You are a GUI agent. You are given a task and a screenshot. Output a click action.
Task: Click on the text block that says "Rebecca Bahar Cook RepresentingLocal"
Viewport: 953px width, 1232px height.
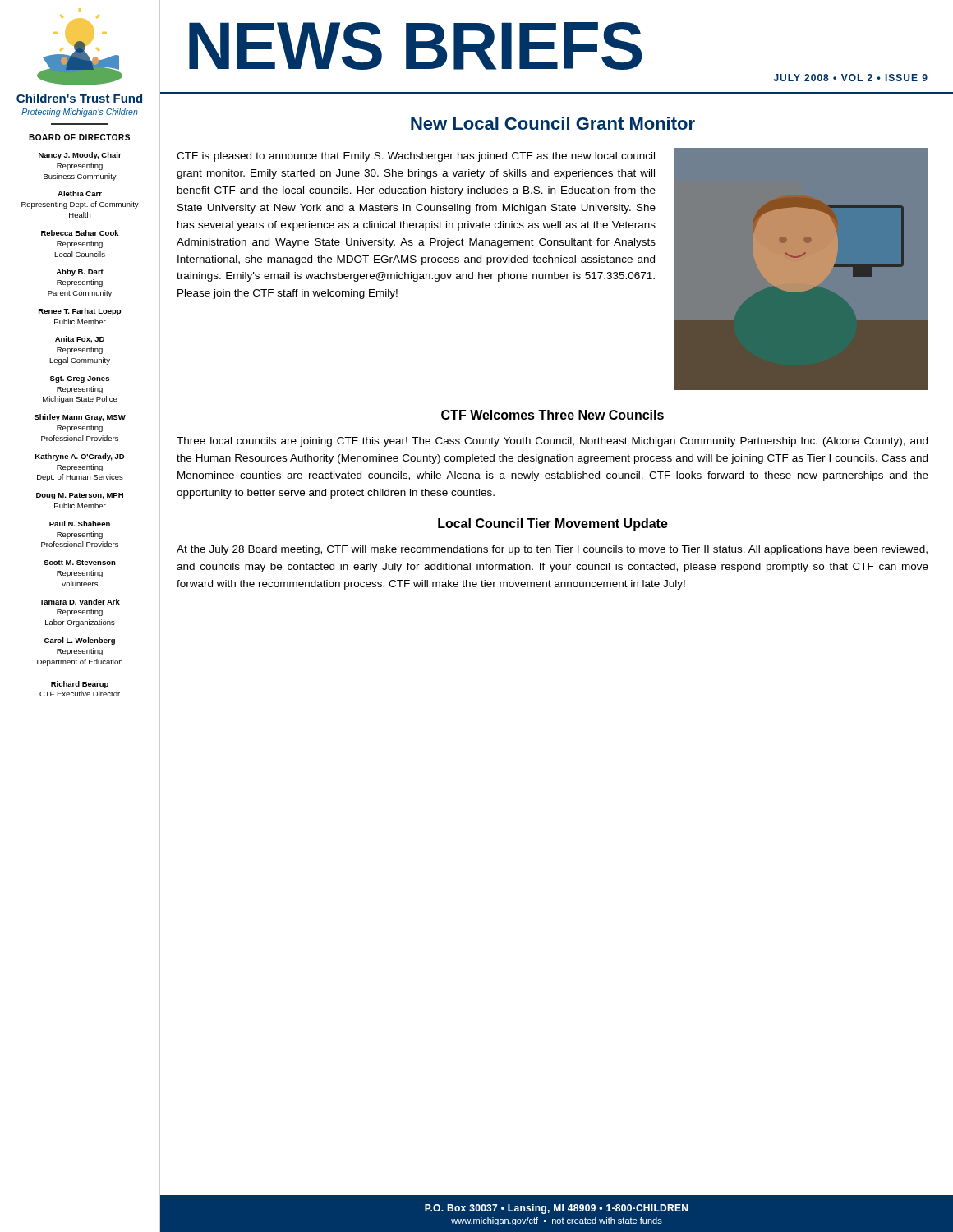[80, 244]
